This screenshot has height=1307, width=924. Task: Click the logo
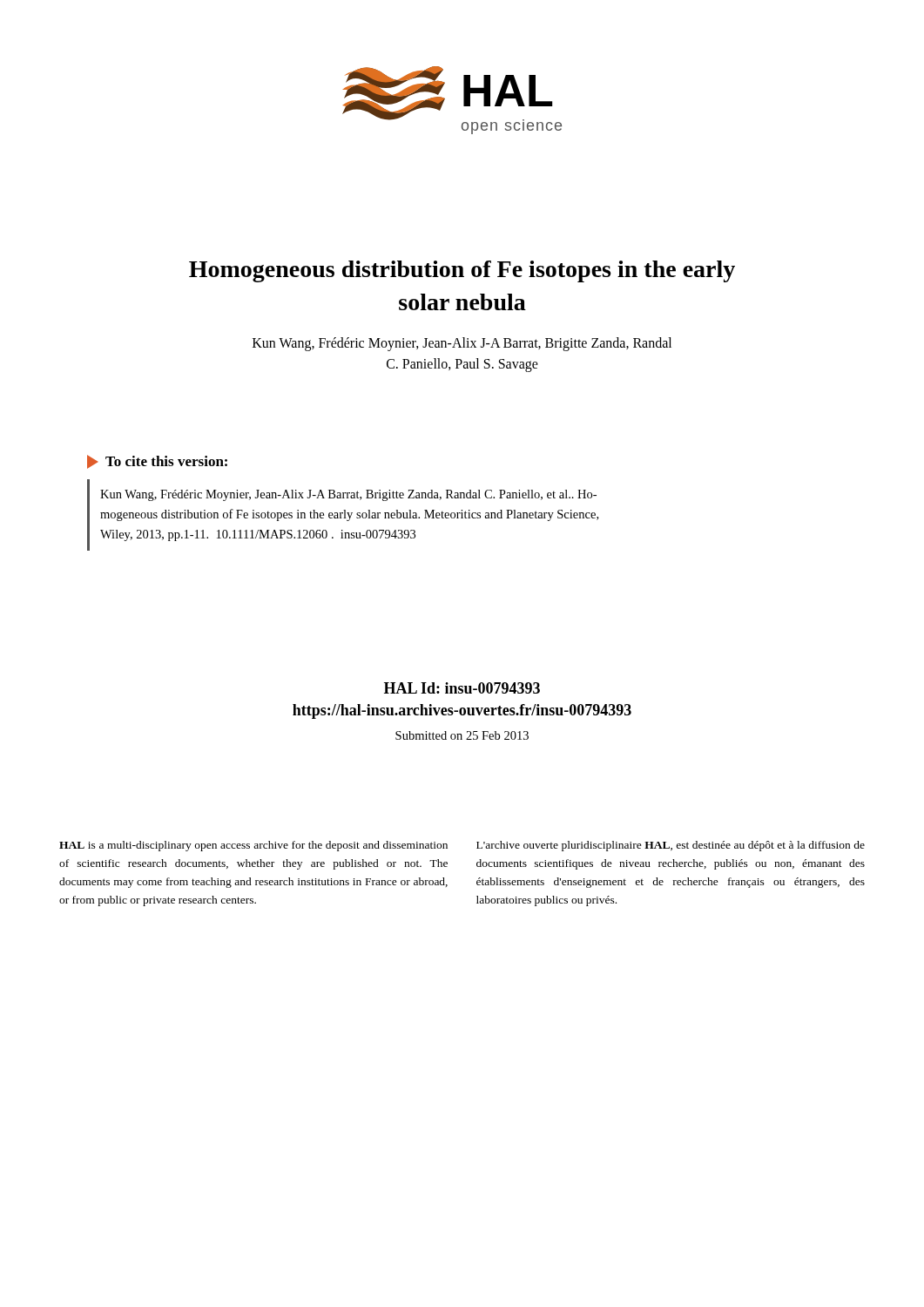462,111
